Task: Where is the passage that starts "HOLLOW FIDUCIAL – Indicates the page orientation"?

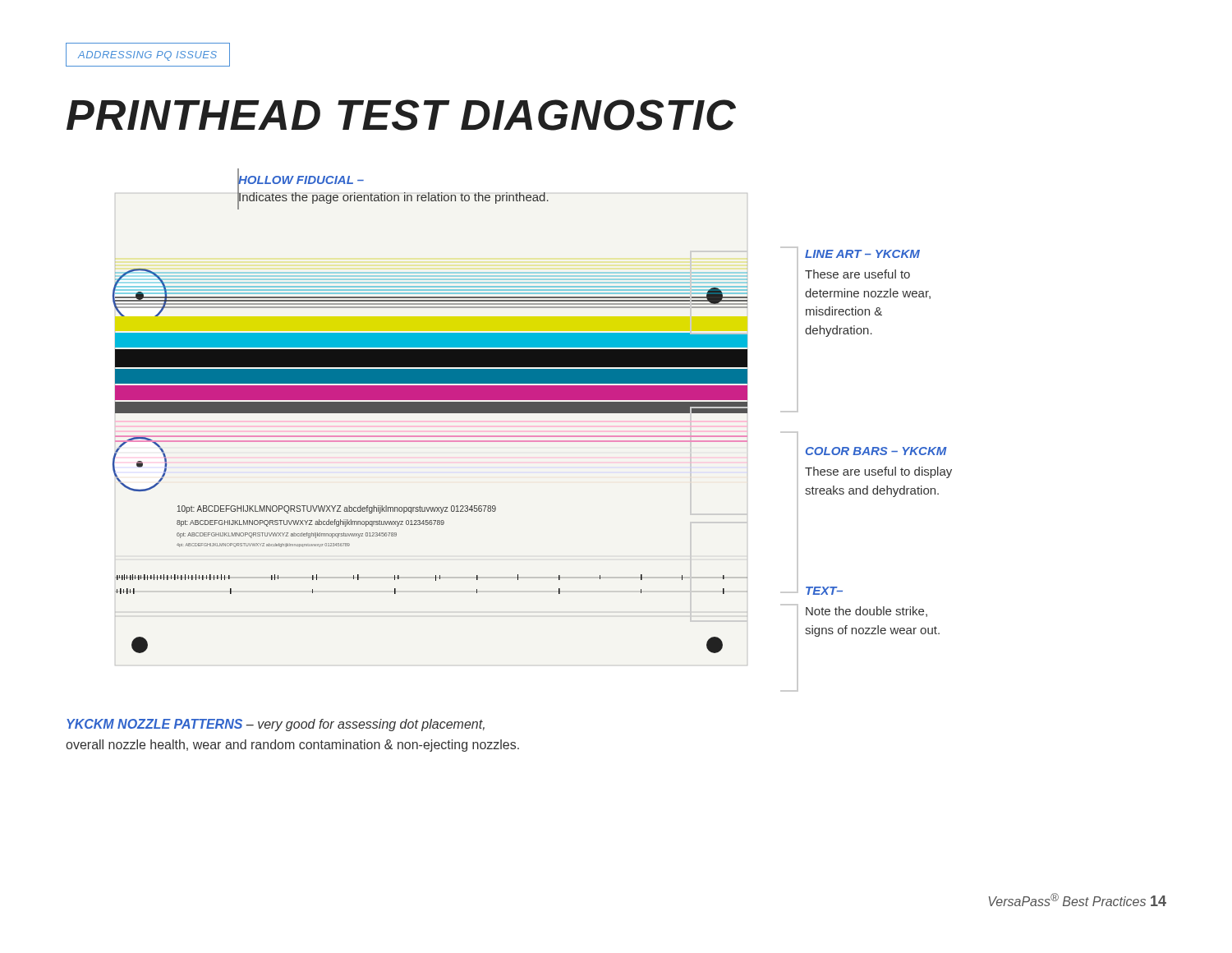Action: pyautogui.click(x=411, y=188)
